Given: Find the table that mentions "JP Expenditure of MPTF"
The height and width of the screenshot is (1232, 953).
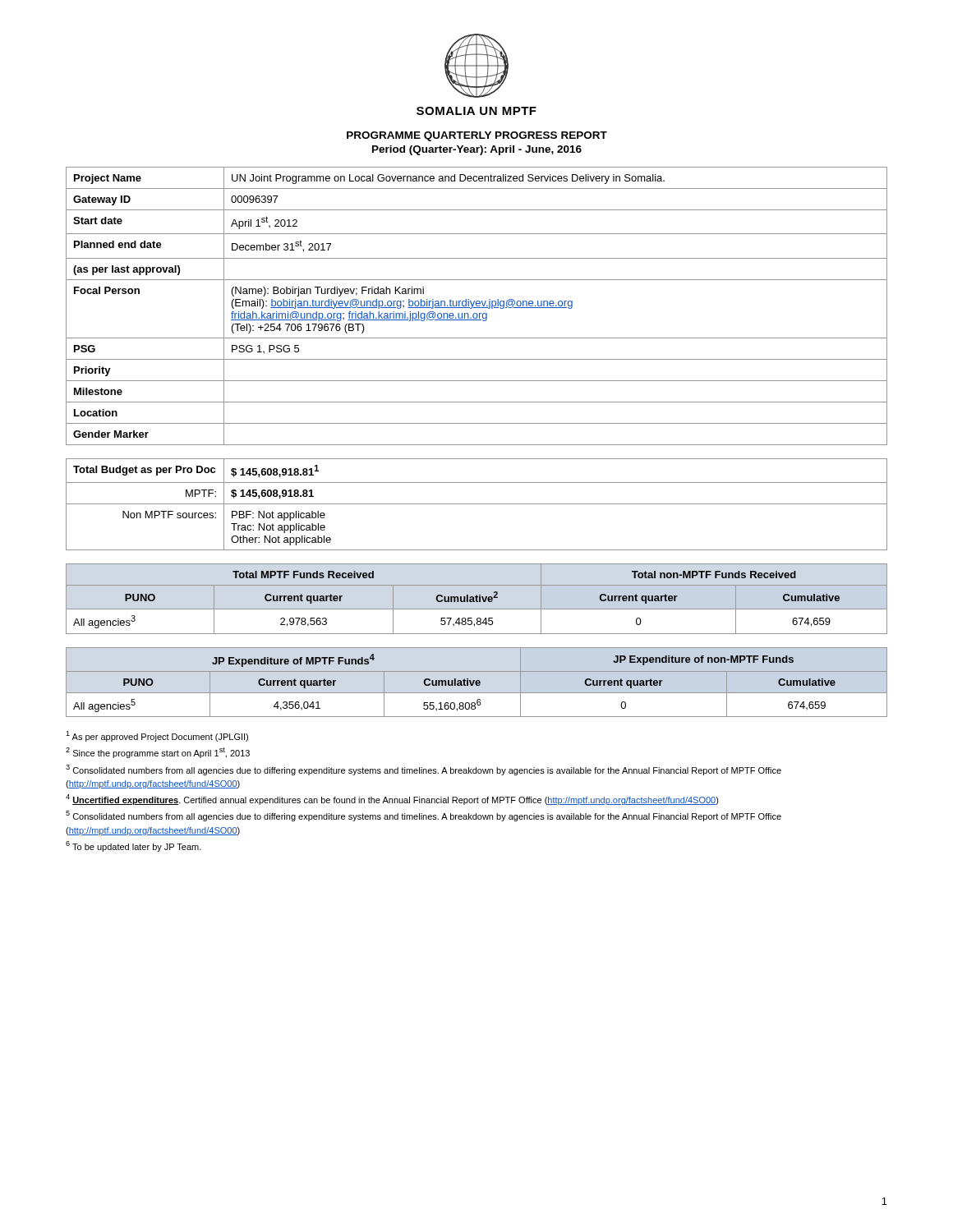Looking at the screenshot, I should (476, 682).
